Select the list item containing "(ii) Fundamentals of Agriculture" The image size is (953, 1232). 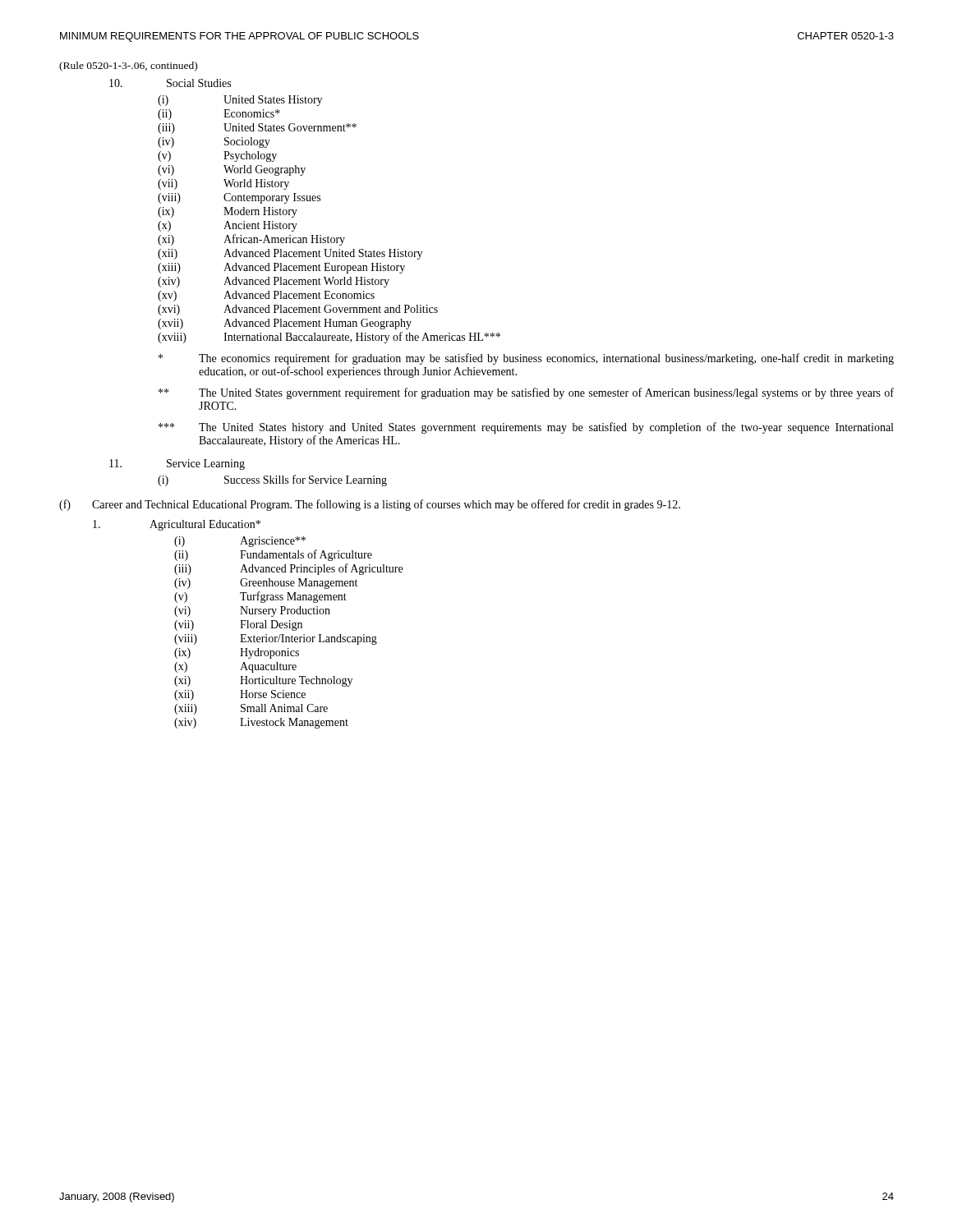pyautogui.click(x=273, y=555)
